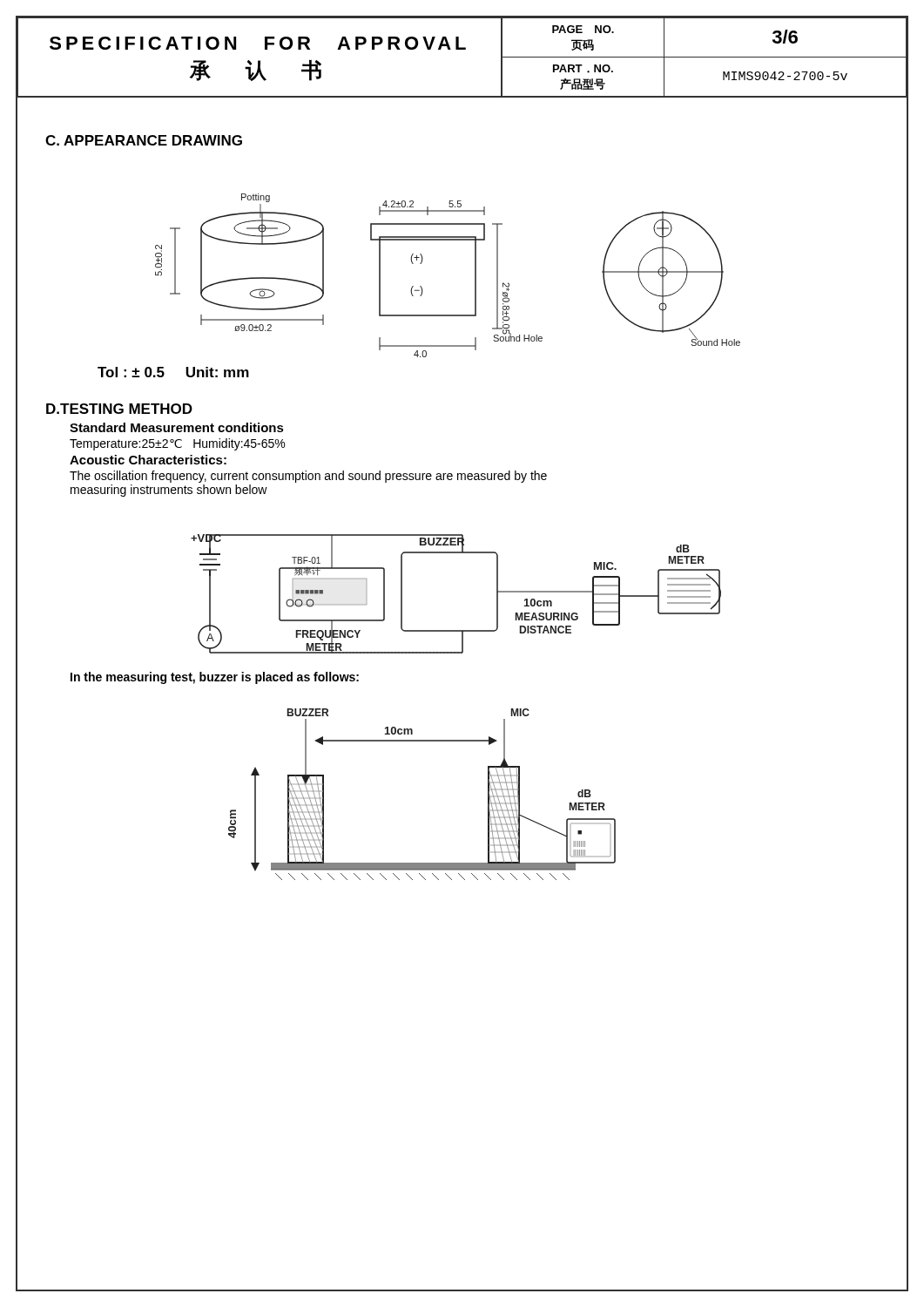Click on the schematic

click(462, 585)
